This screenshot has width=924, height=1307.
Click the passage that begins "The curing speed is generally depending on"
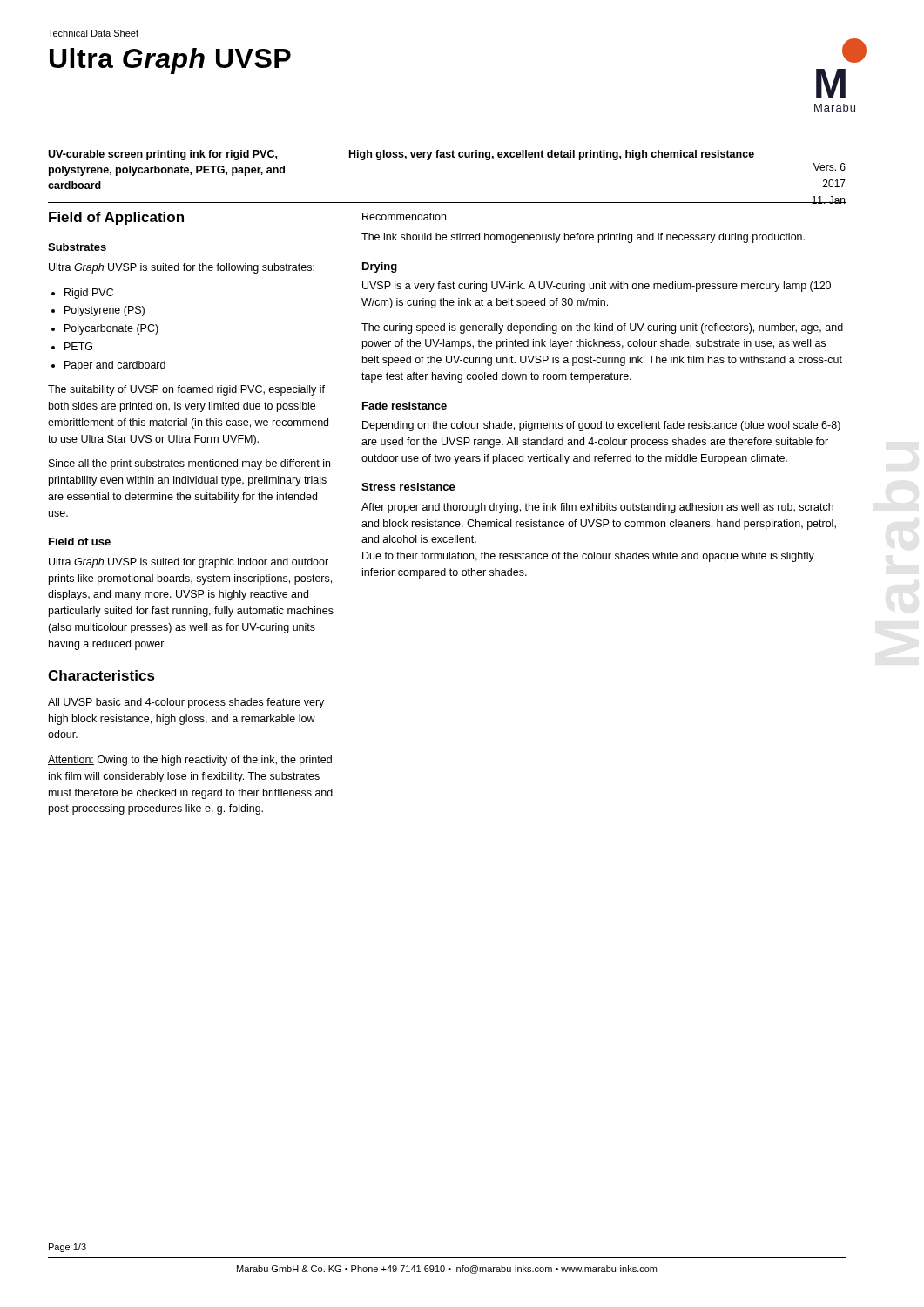[x=604, y=352]
